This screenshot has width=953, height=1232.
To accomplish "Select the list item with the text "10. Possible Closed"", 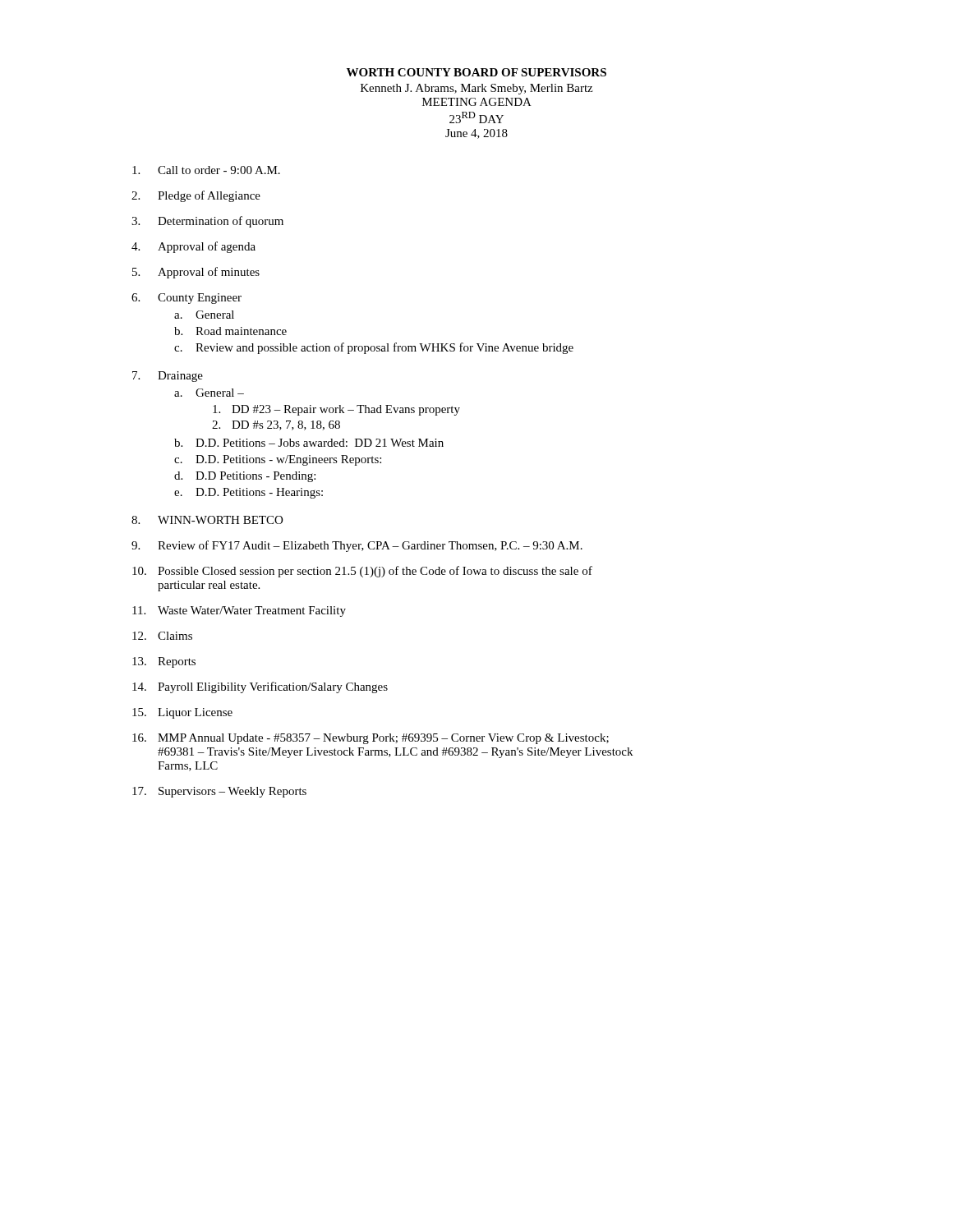I will 476,578.
